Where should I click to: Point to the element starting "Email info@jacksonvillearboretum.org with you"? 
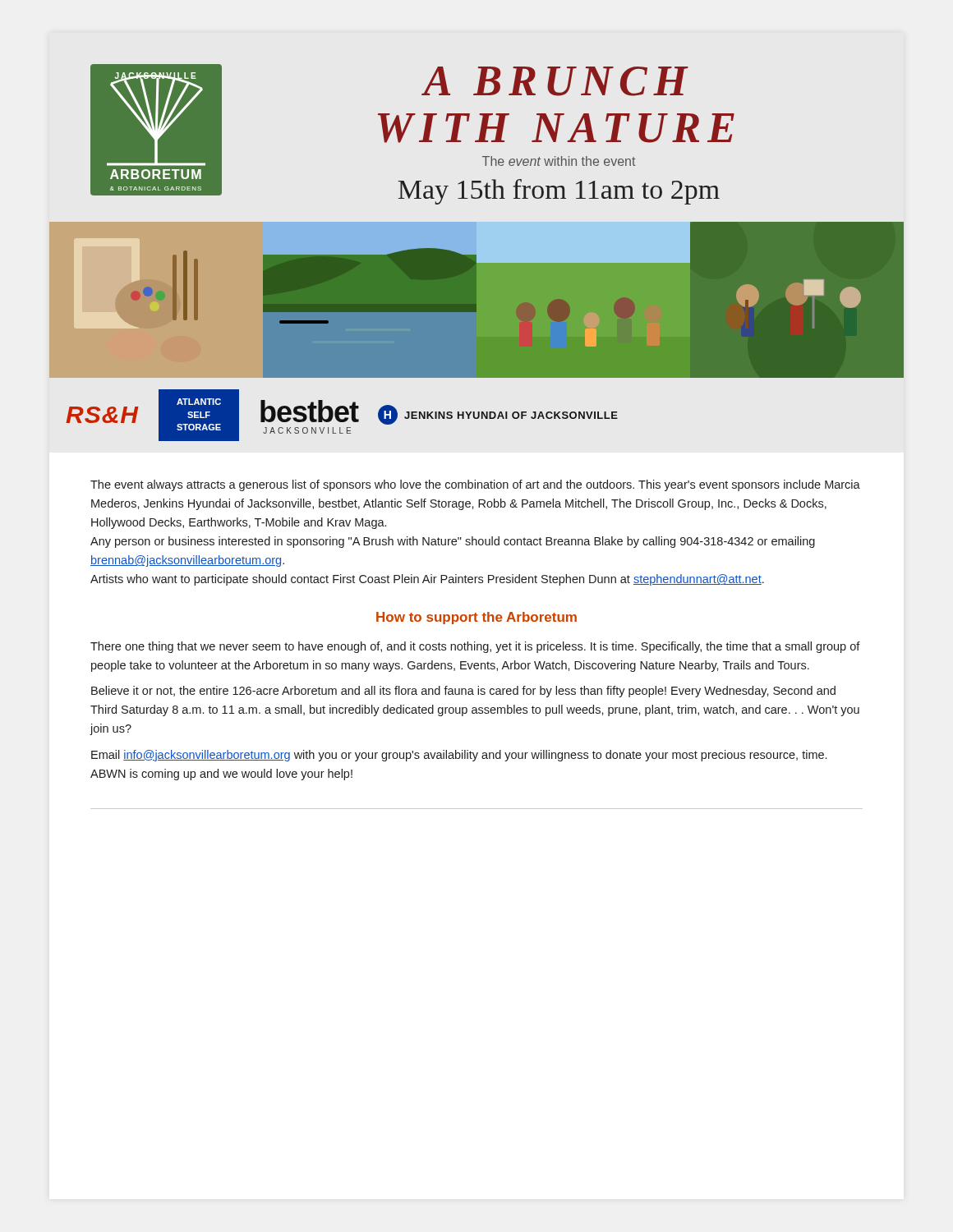coord(476,765)
